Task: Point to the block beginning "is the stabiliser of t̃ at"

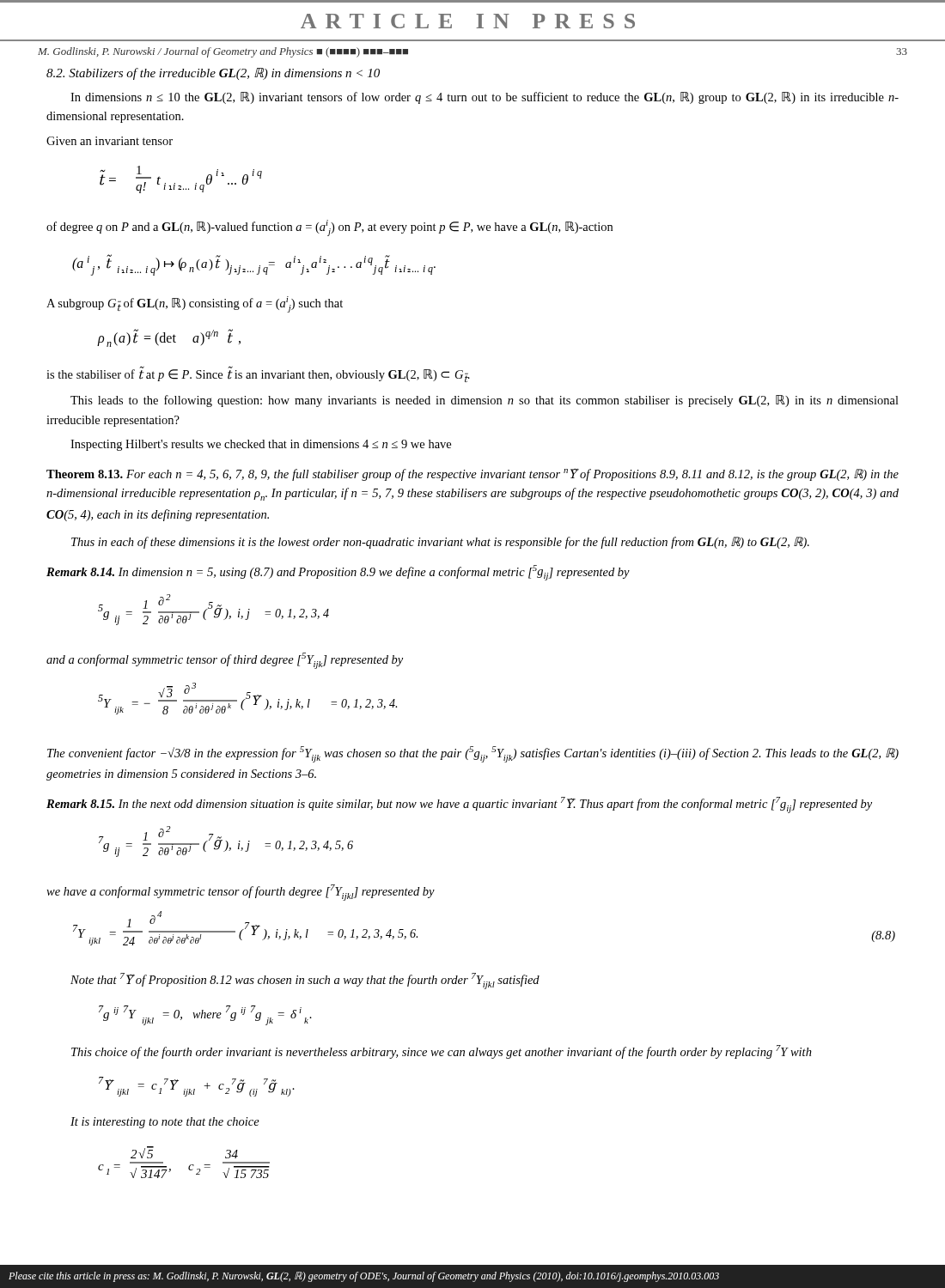Action: 258,375
